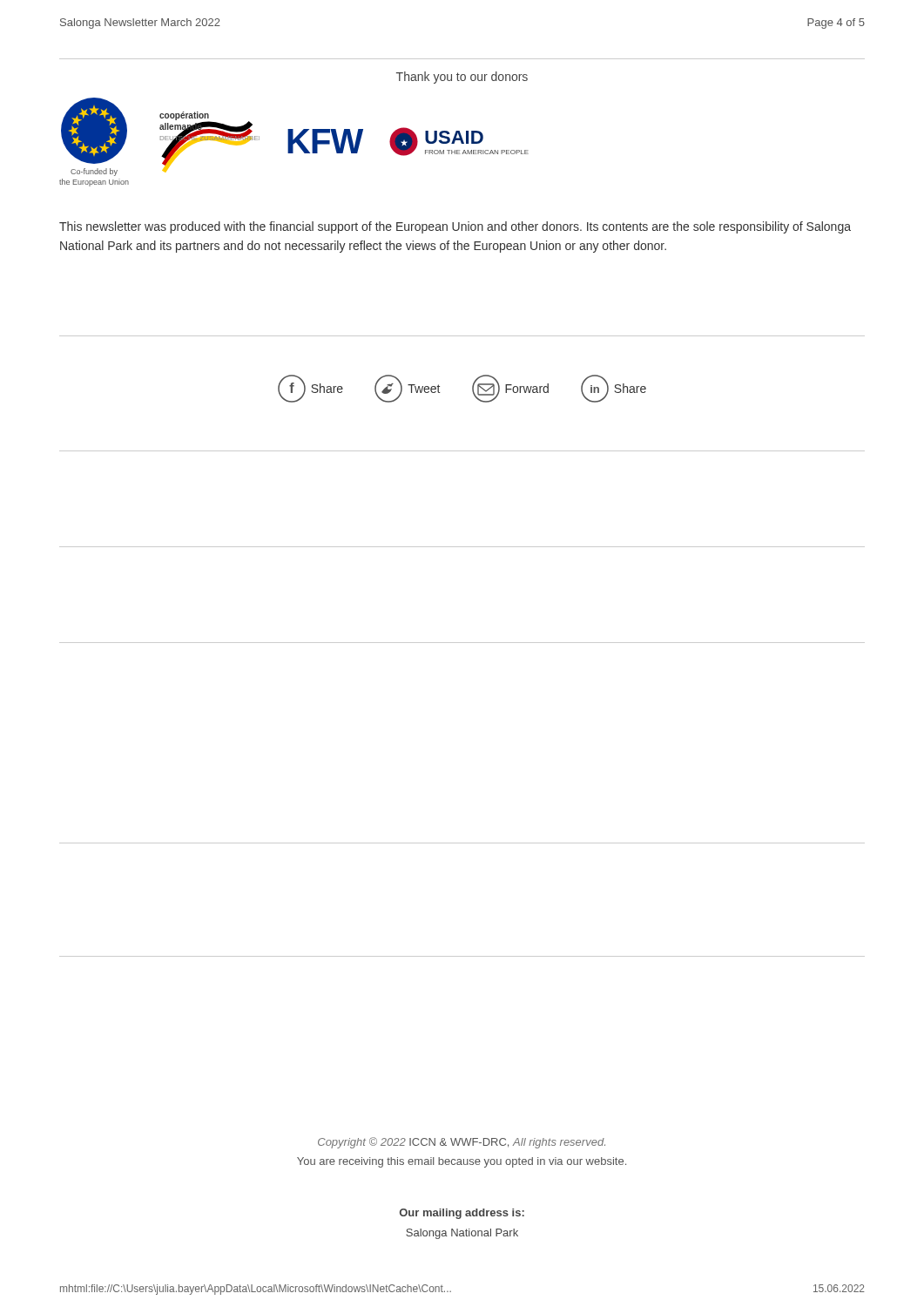The image size is (924, 1307).
Task: Click where it says "Thank you to our donors"
Action: point(462,77)
